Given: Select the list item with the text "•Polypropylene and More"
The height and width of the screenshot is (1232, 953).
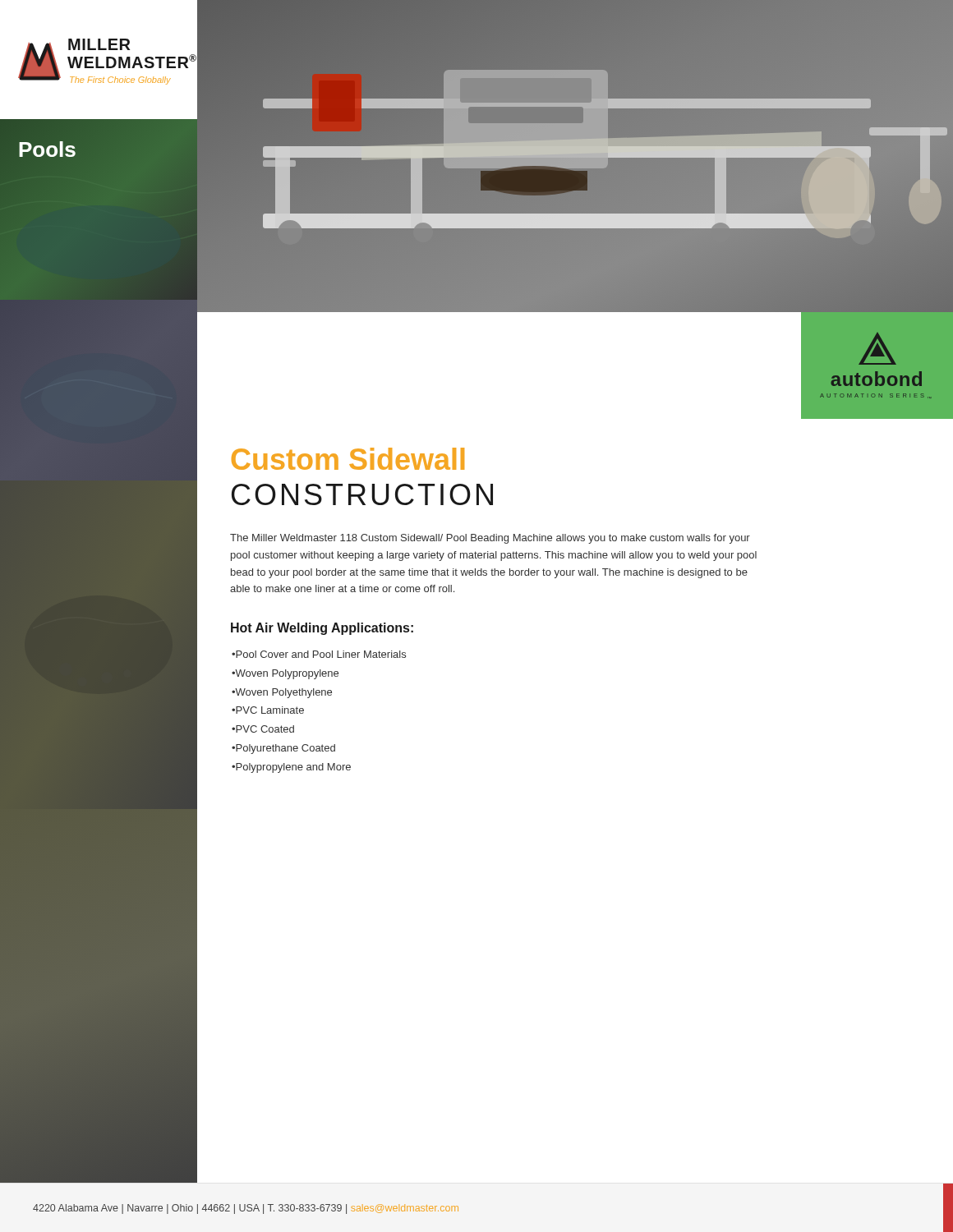Looking at the screenshot, I should [x=291, y=766].
